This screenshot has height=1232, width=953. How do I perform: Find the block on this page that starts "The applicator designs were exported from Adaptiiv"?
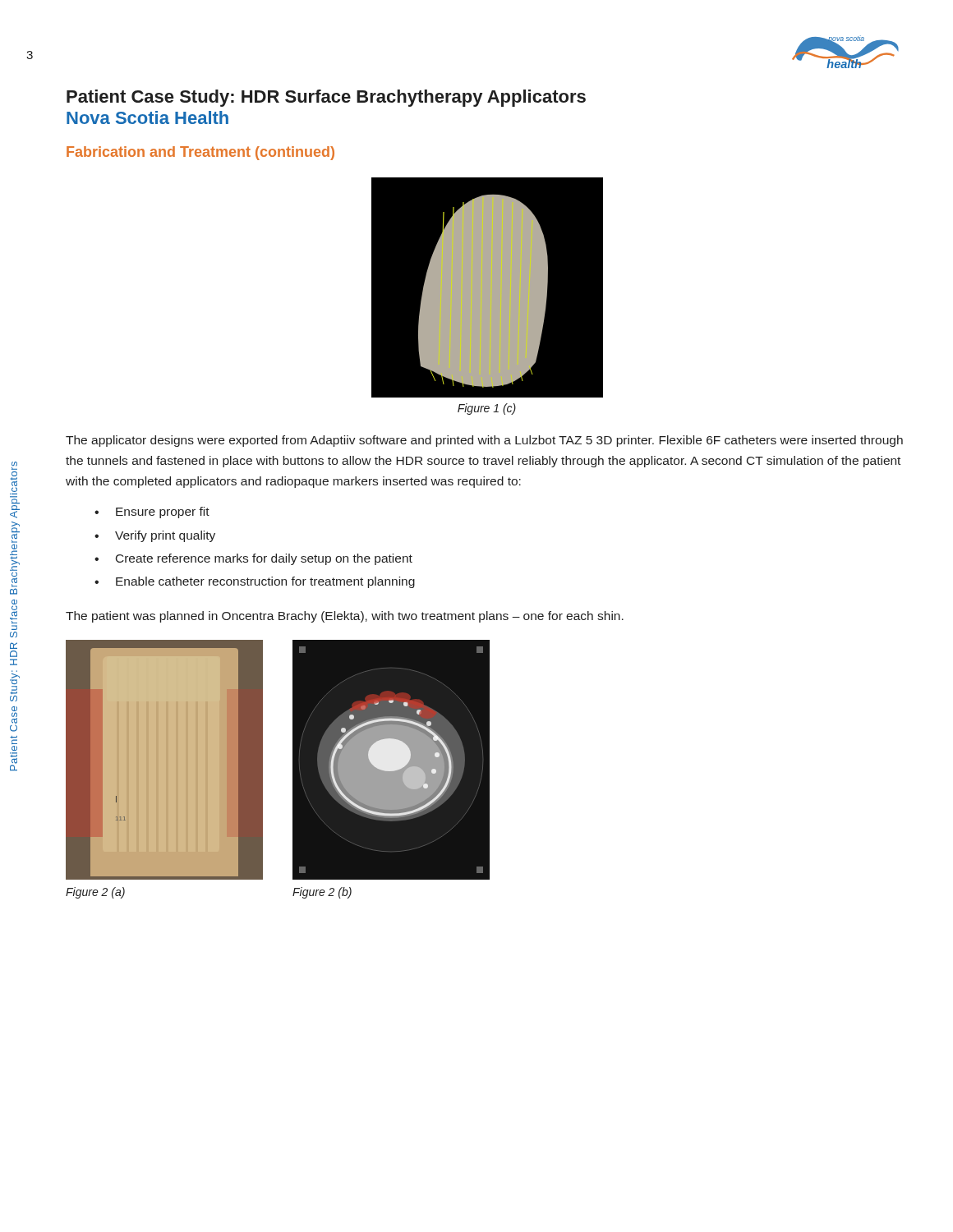485,460
